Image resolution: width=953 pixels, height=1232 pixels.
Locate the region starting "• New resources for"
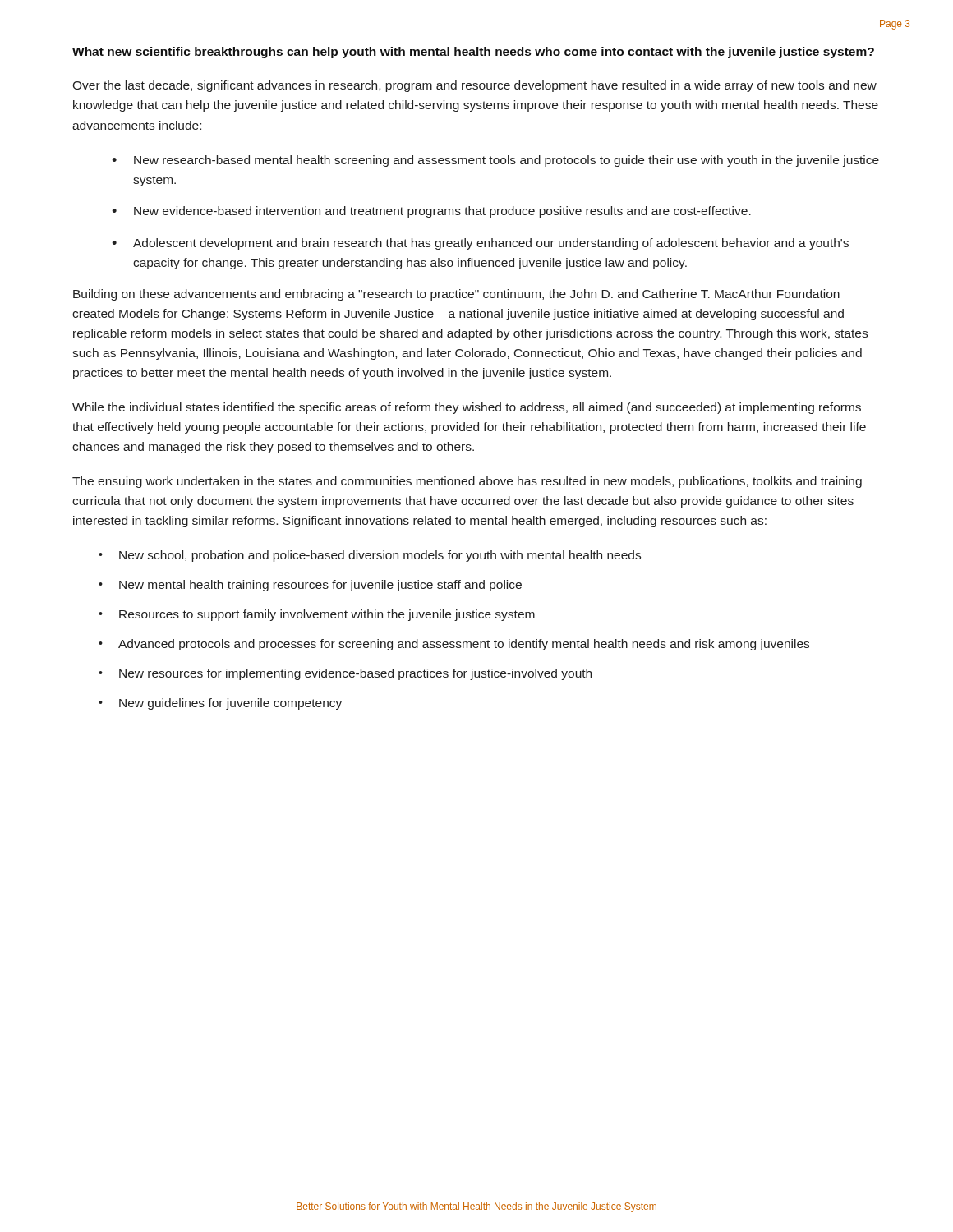pos(346,674)
